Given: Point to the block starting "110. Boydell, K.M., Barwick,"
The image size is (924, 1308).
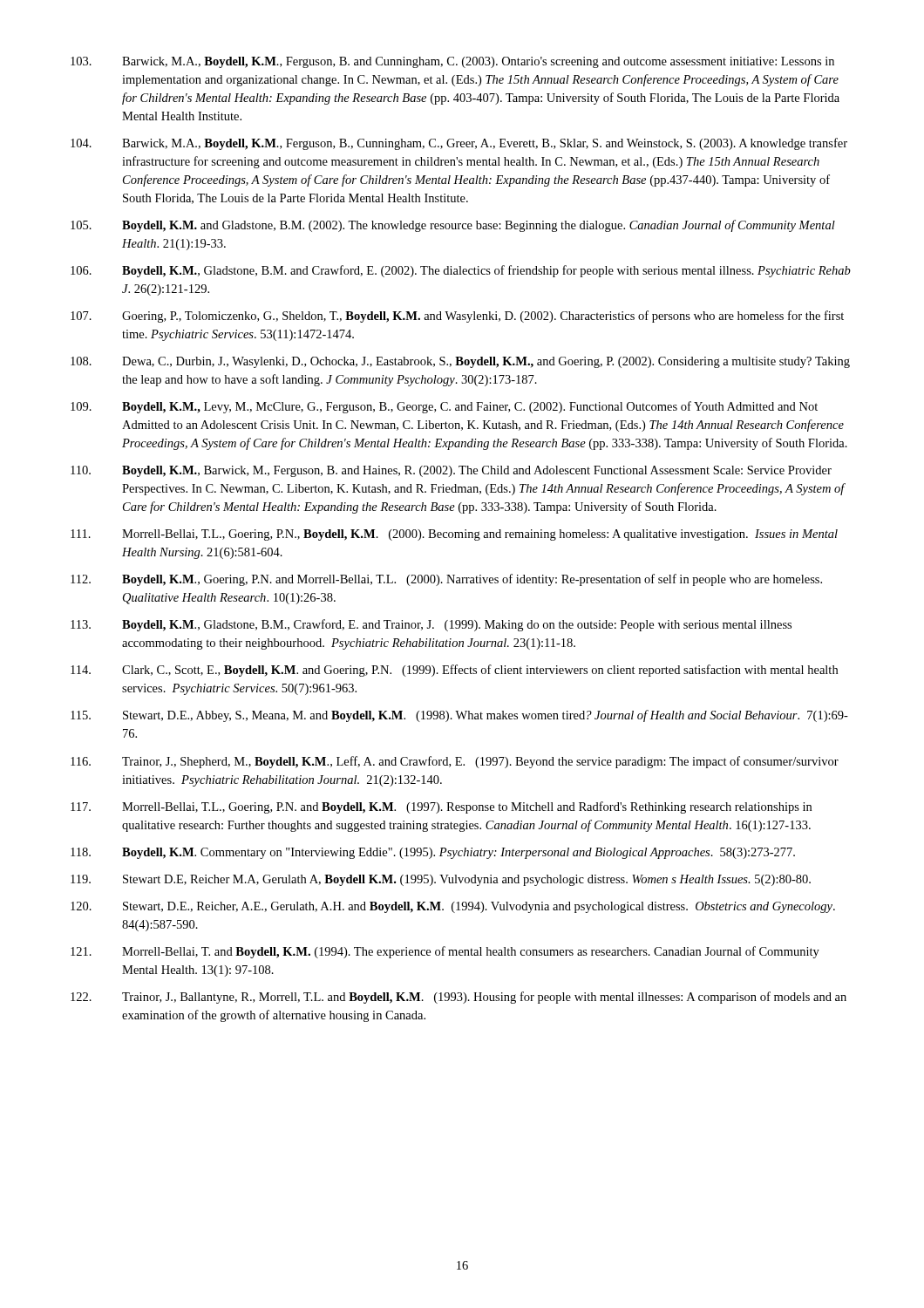Looking at the screenshot, I should (462, 489).
